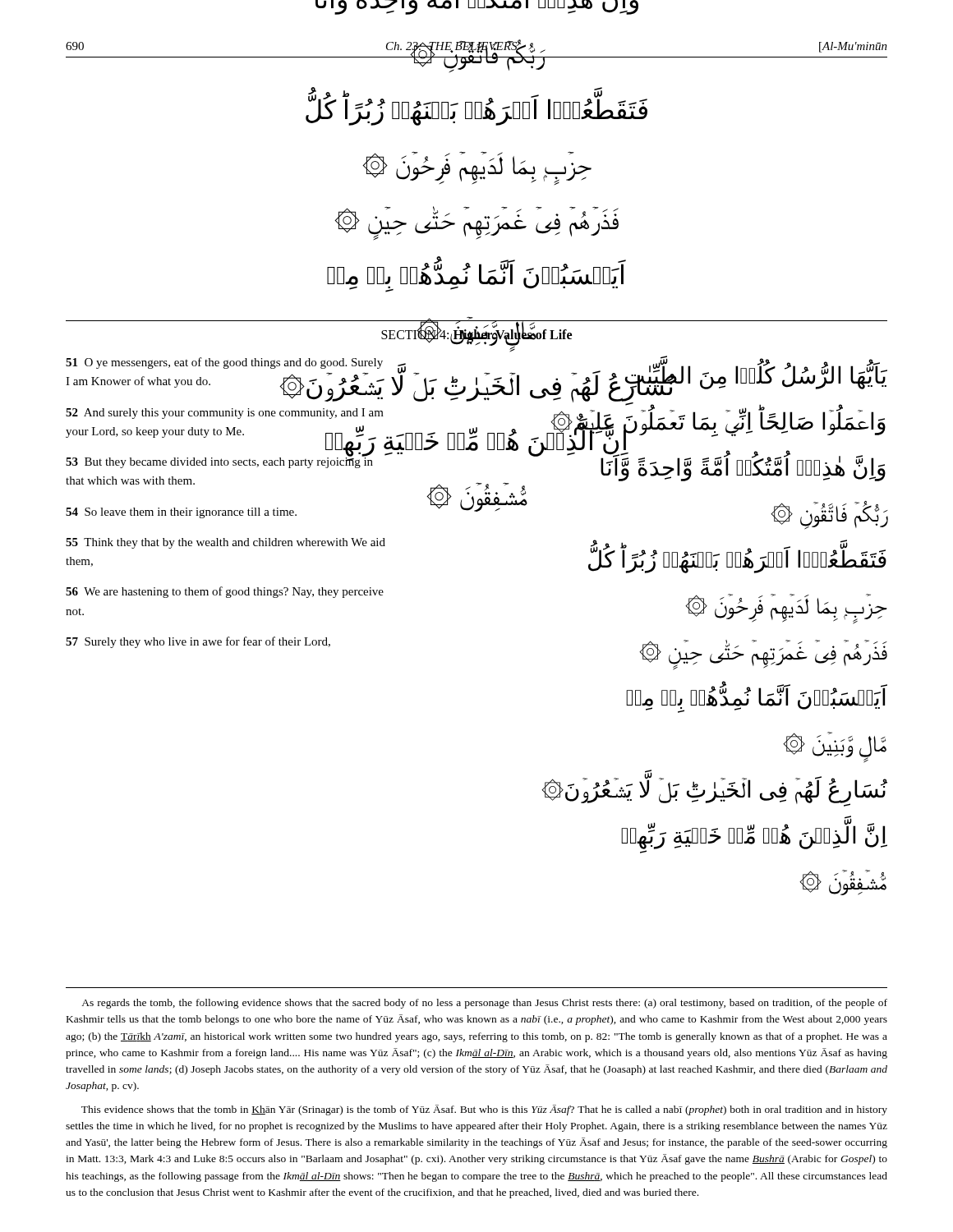Point to the block beginning "51 O ye"

pos(224,372)
